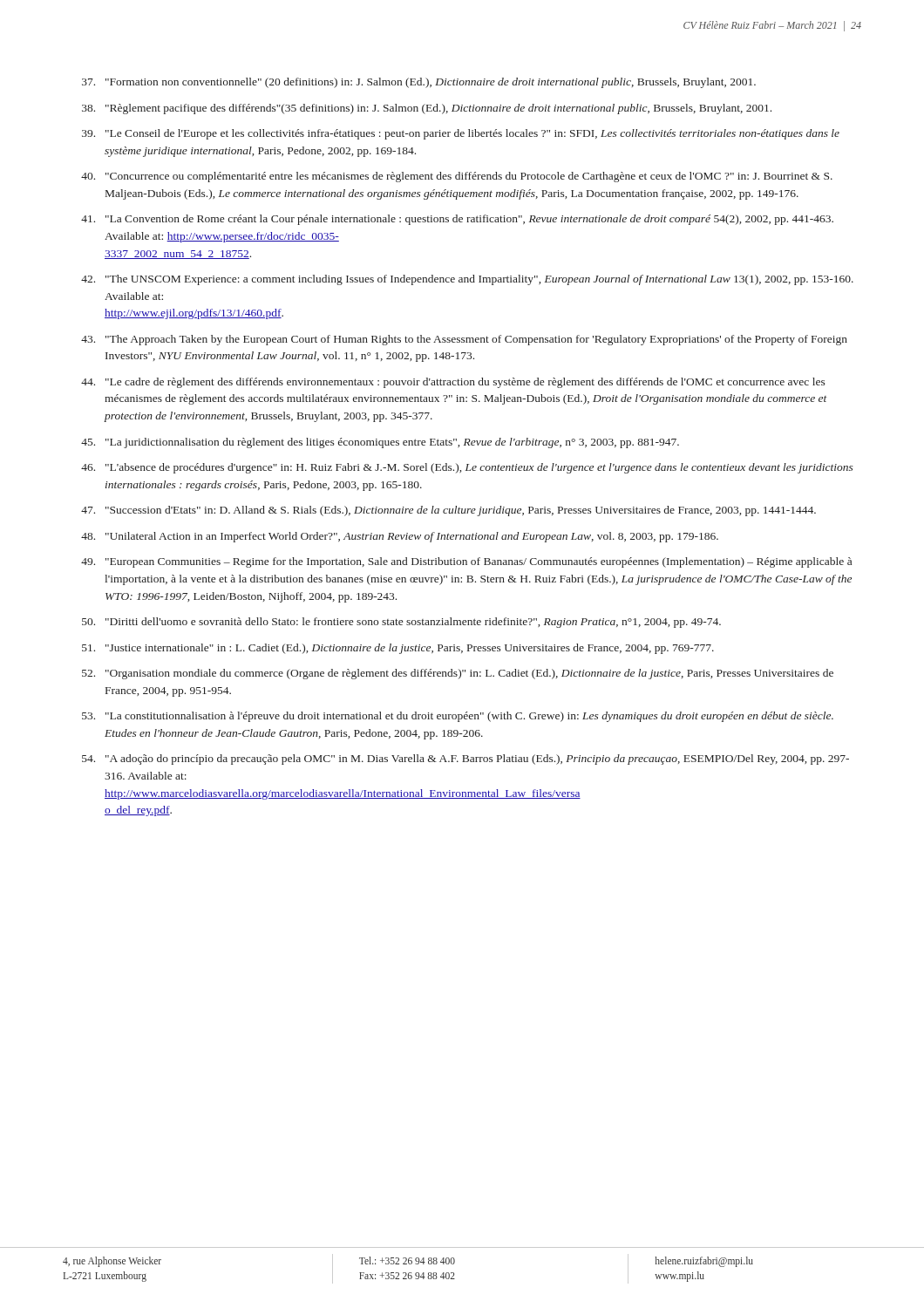Select the list item containing "52. "Organisation mondiale du"
The image size is (924, 1308).
[x=462, y=682]
